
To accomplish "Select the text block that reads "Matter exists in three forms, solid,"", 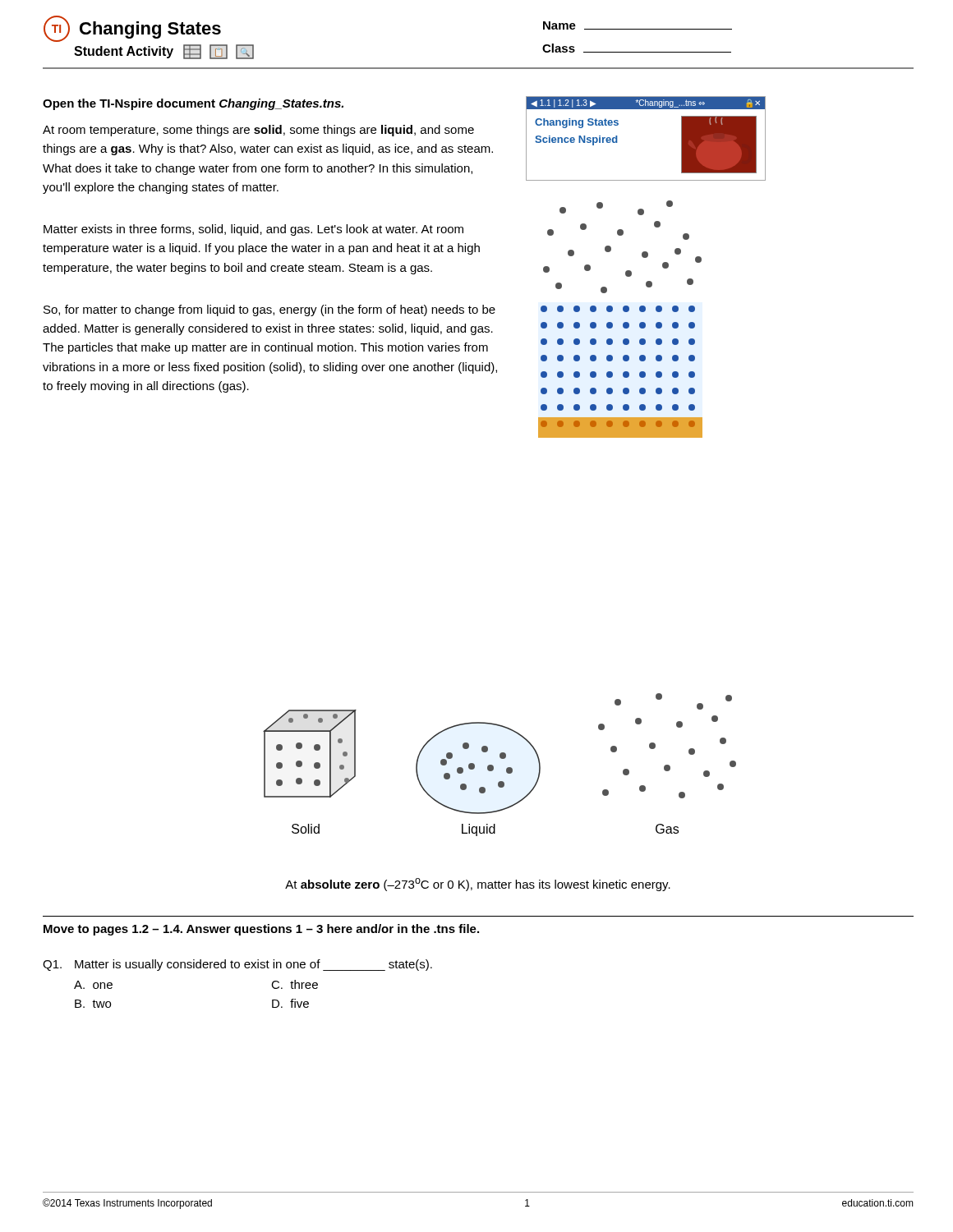I will tap(262, 248).
